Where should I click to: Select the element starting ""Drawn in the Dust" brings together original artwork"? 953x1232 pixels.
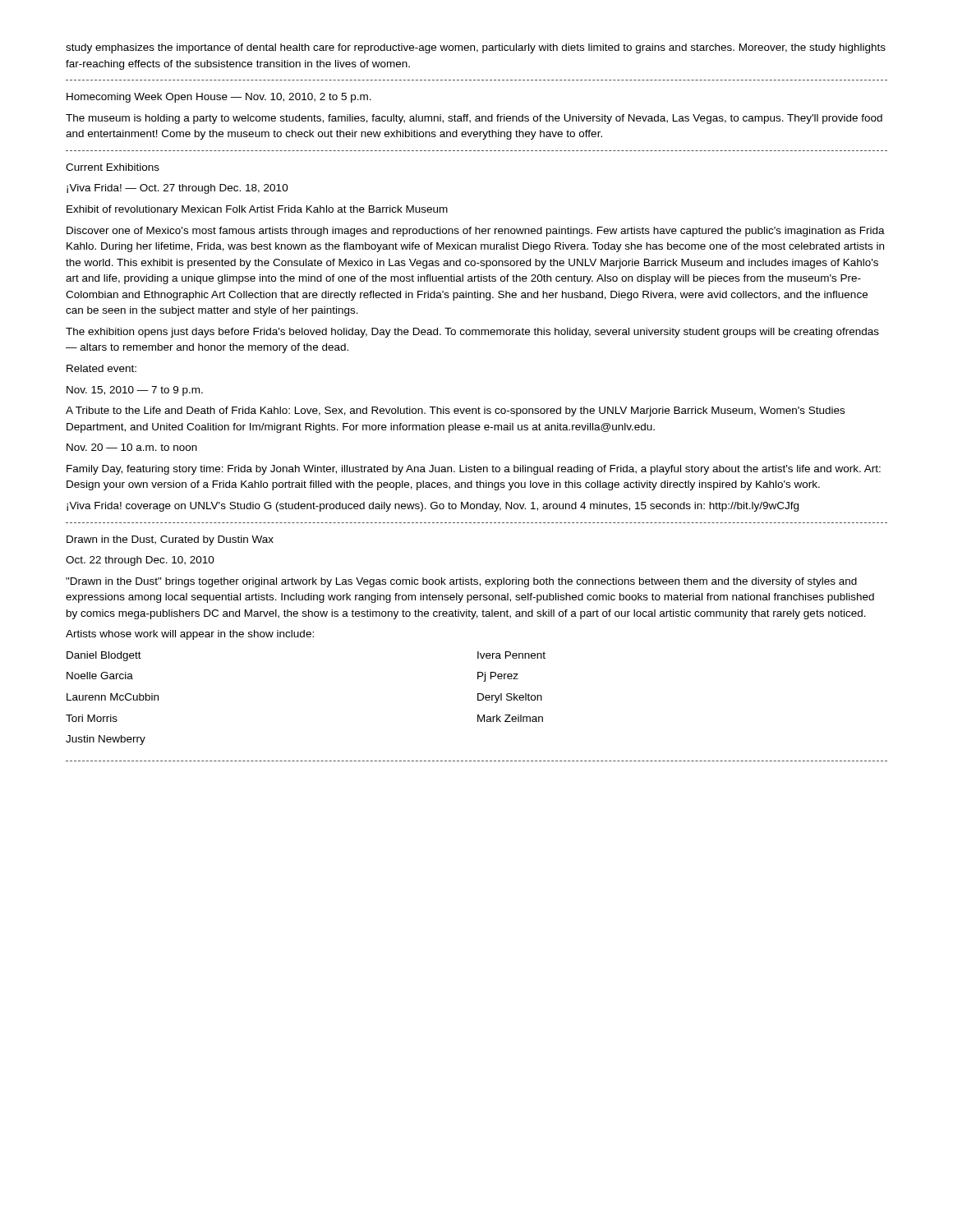tap(476, 597)
